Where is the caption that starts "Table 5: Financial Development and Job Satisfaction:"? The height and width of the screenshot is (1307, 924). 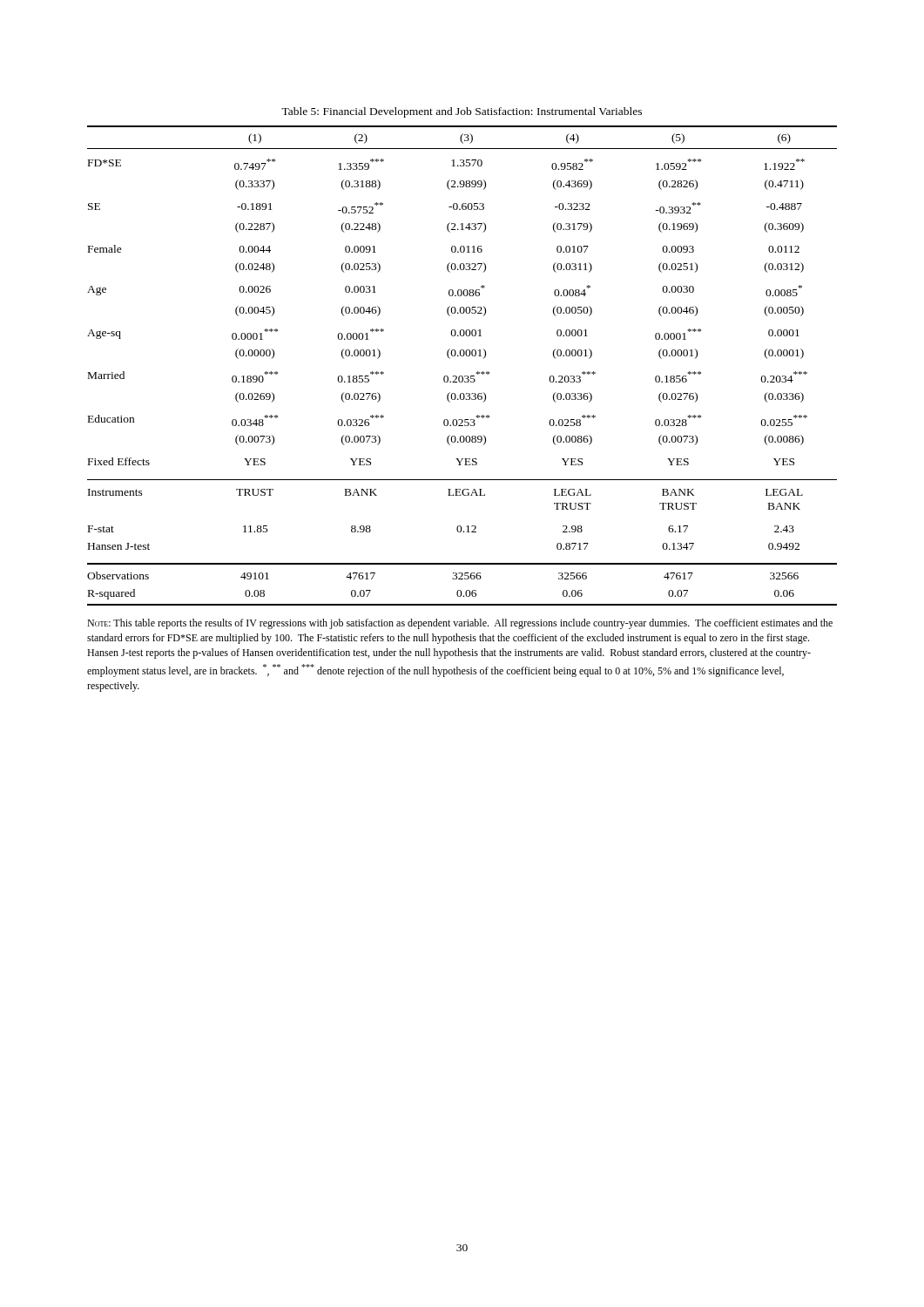tap(462, 111)
